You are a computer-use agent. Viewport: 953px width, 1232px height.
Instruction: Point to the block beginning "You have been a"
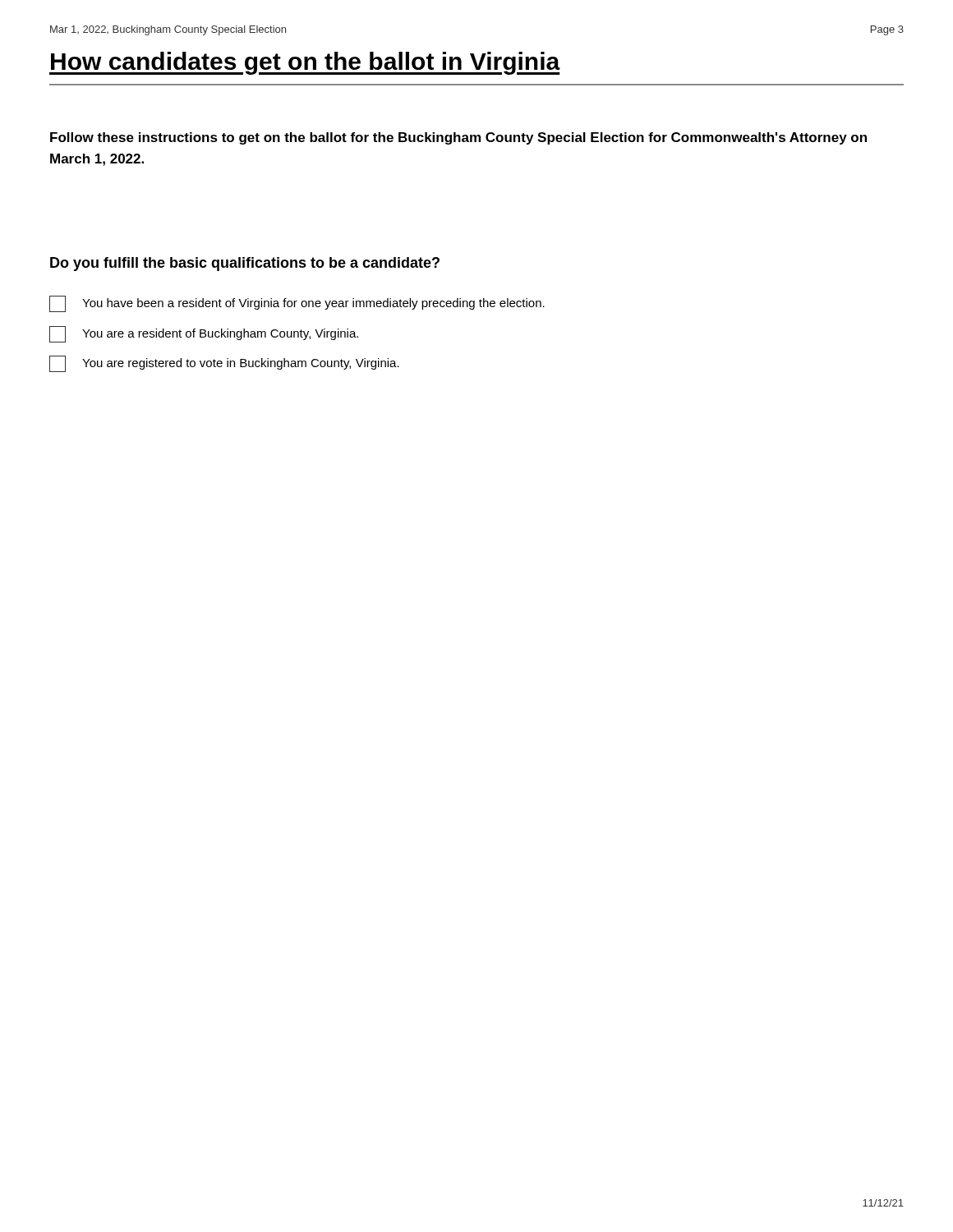[x=297, y=303]
